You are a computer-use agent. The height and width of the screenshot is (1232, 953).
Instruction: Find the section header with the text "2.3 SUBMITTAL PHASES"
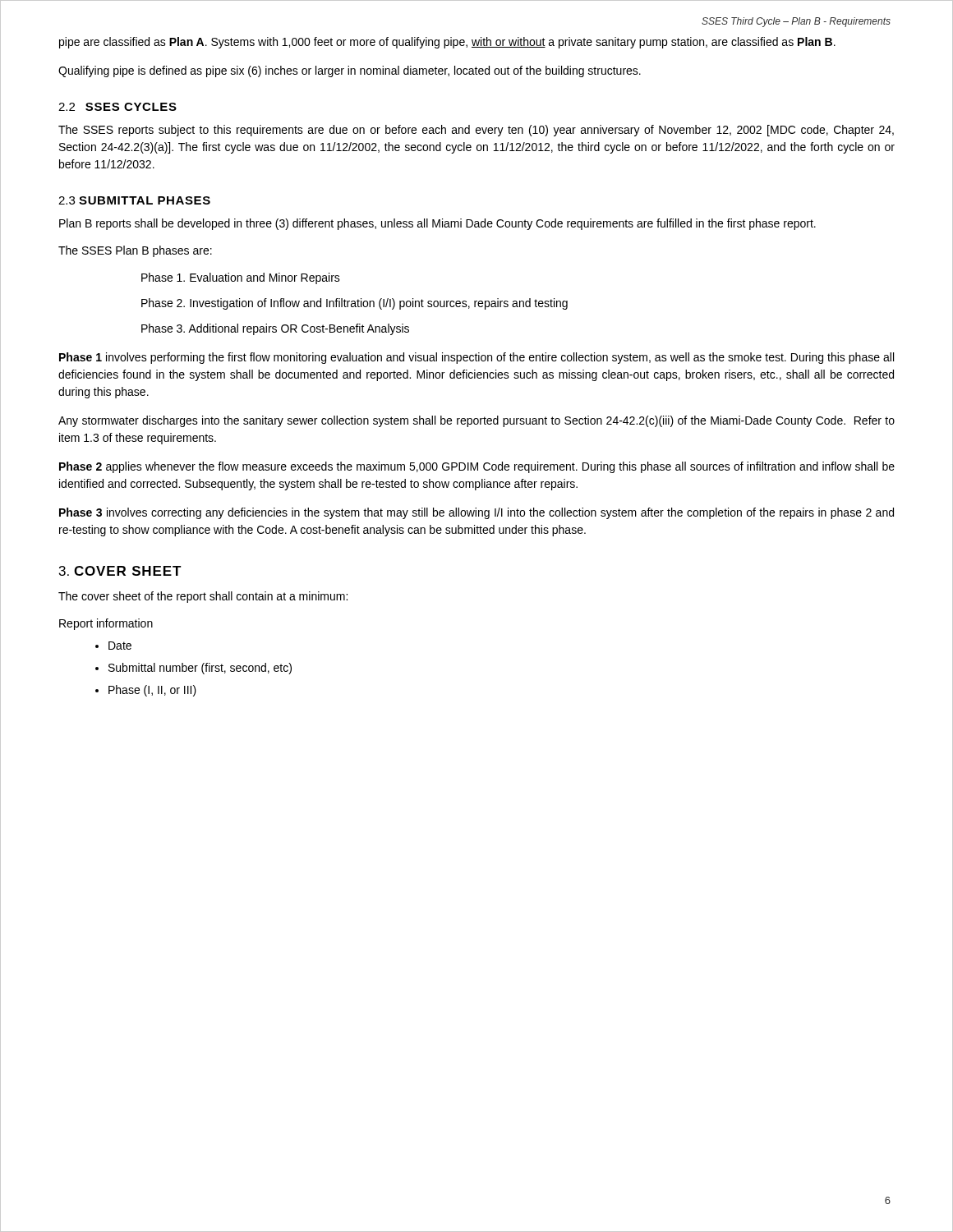(135, 200)
